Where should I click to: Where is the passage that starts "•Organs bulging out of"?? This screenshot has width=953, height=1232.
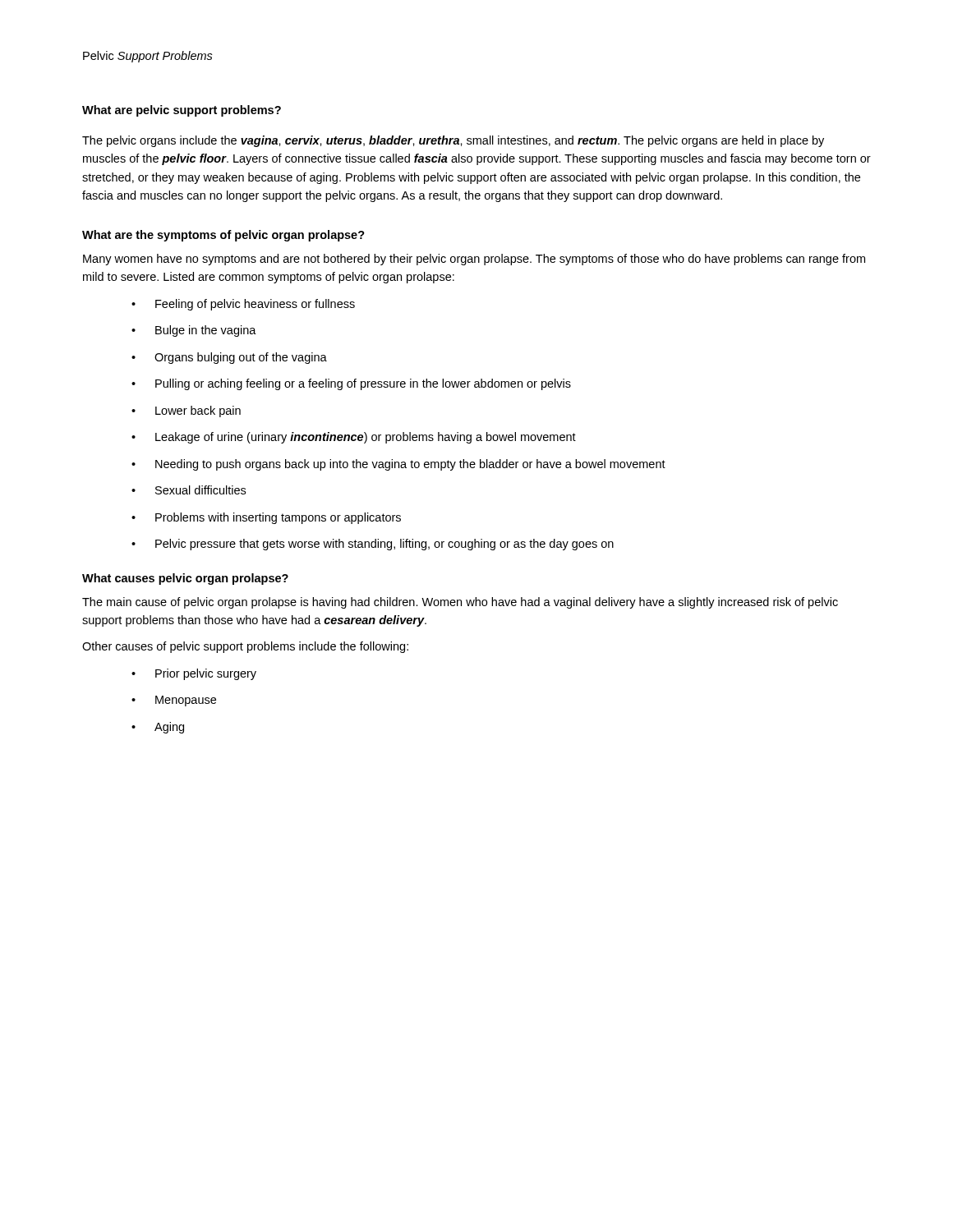[229, 357]
